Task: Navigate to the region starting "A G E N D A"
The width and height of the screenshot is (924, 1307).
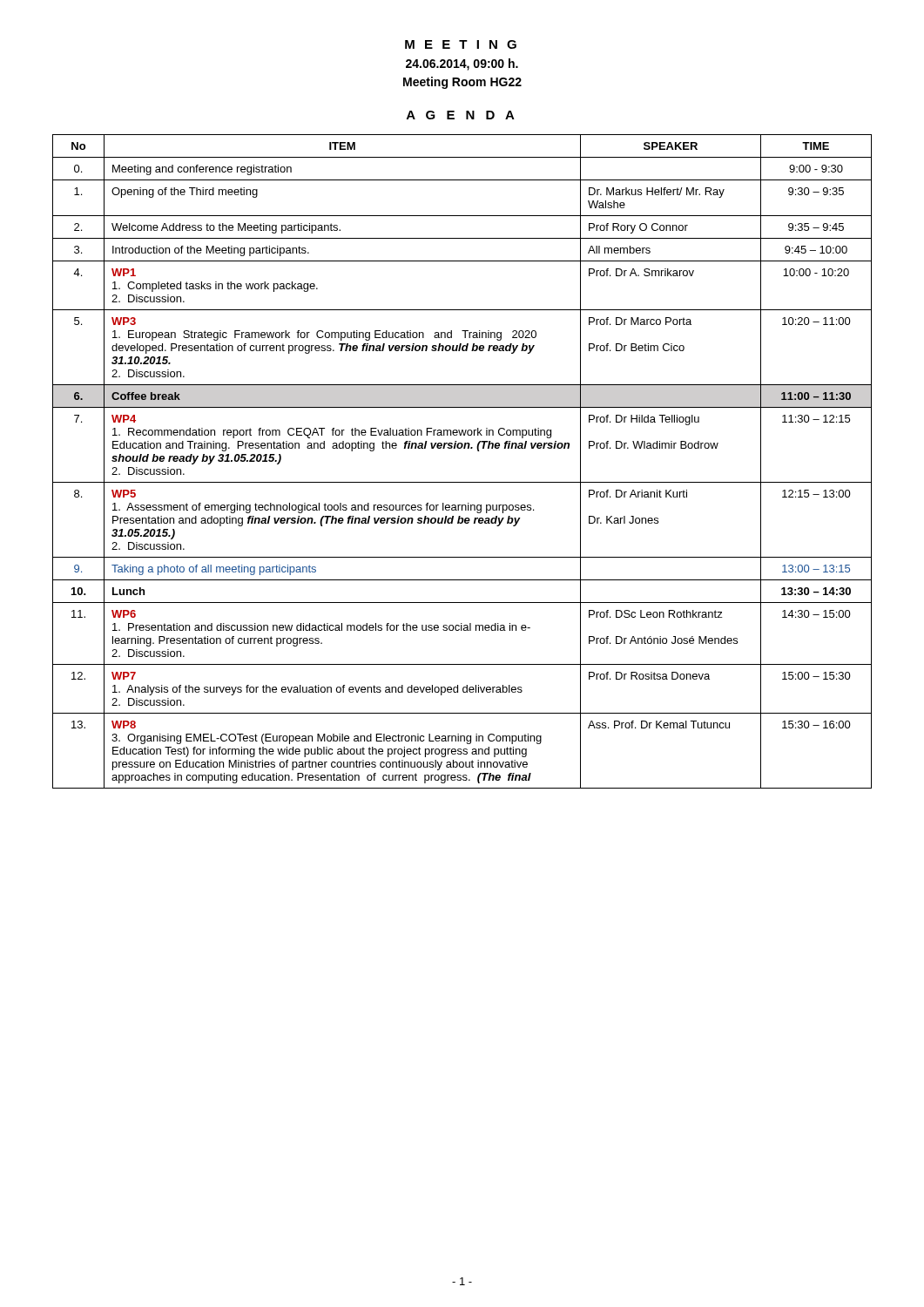Action: coord(462,114)
